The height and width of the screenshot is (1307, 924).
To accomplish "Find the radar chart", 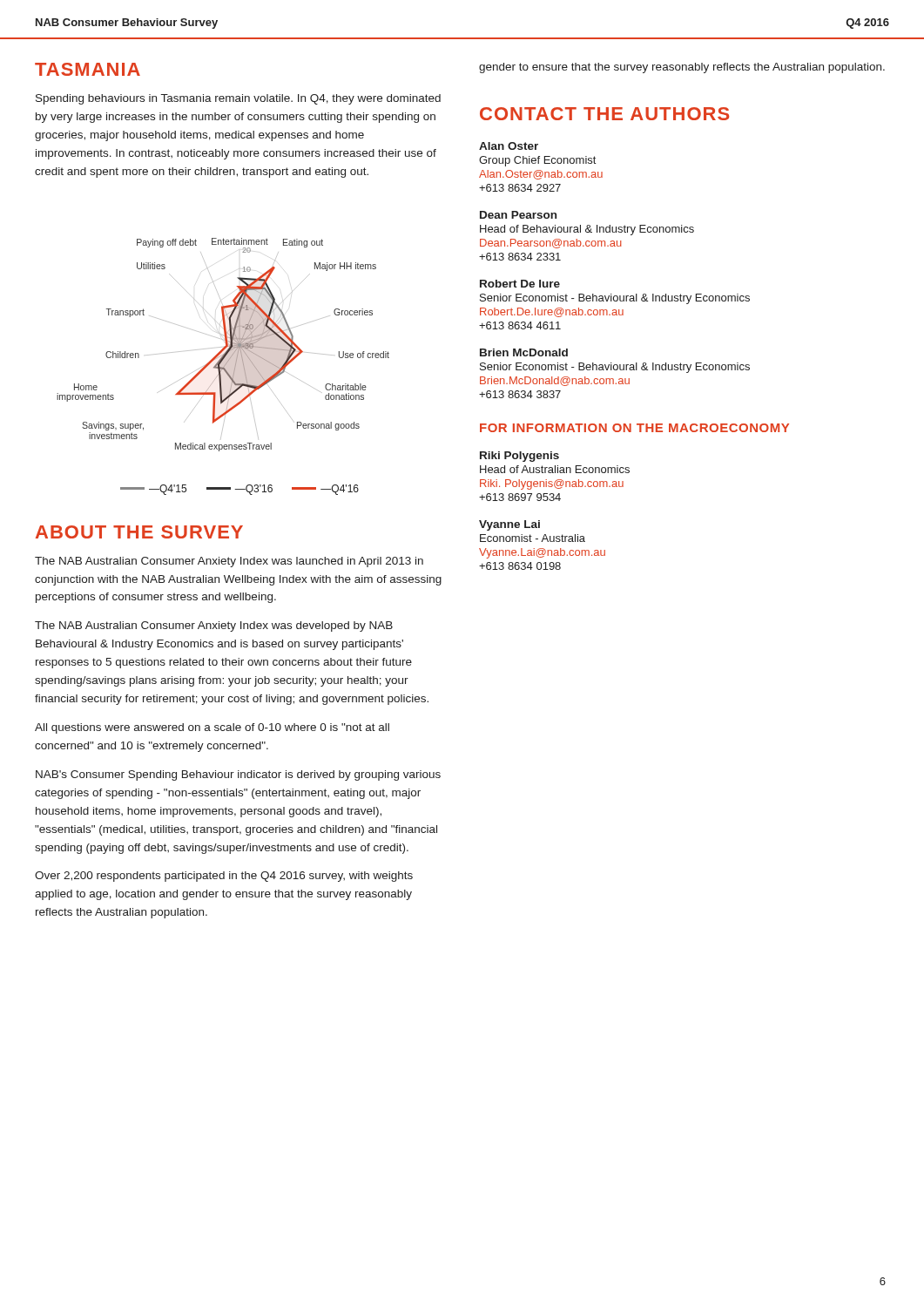I will click(240, 346).
